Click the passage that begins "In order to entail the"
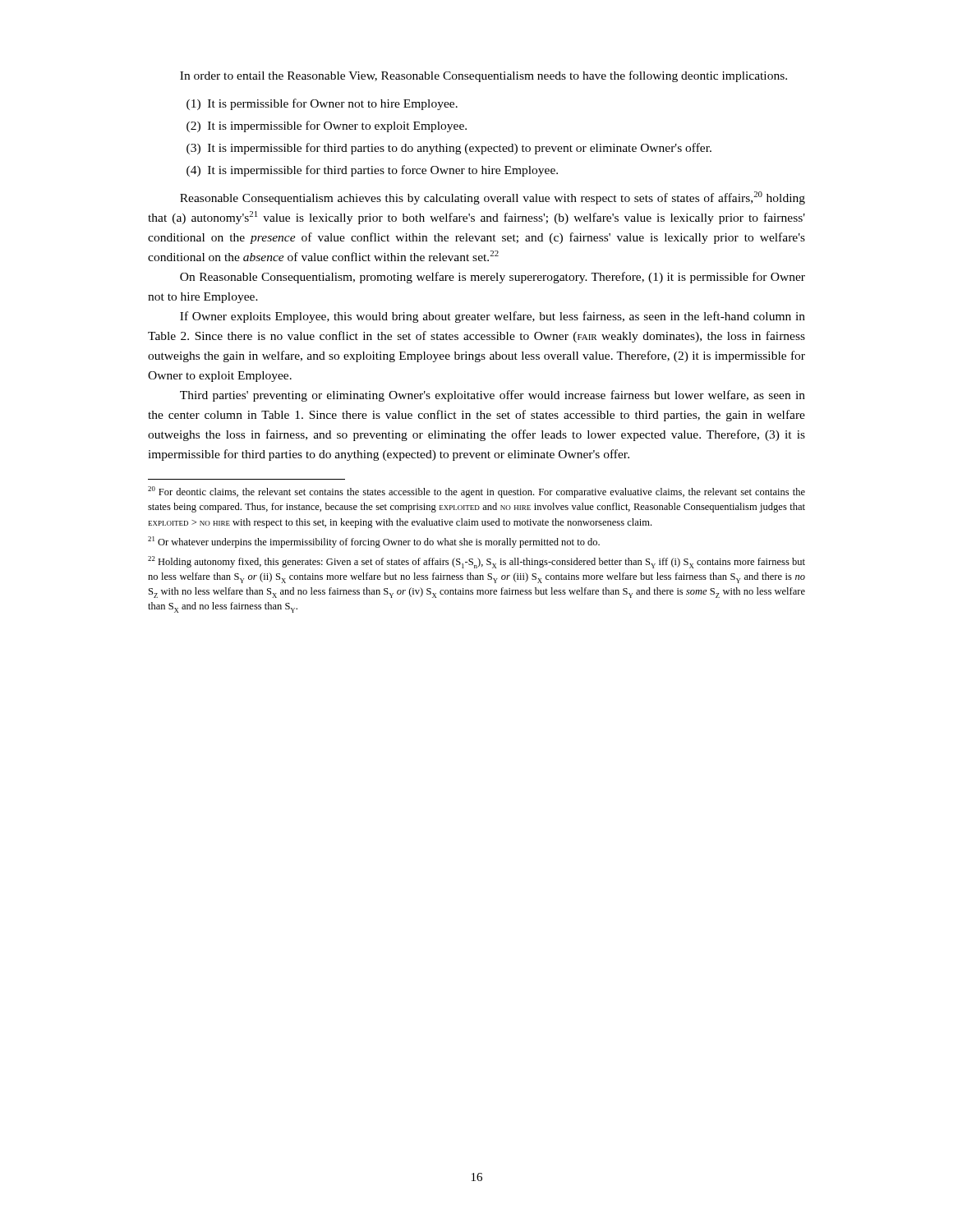This screenshot has height=1232, width=953. [476, 76]
